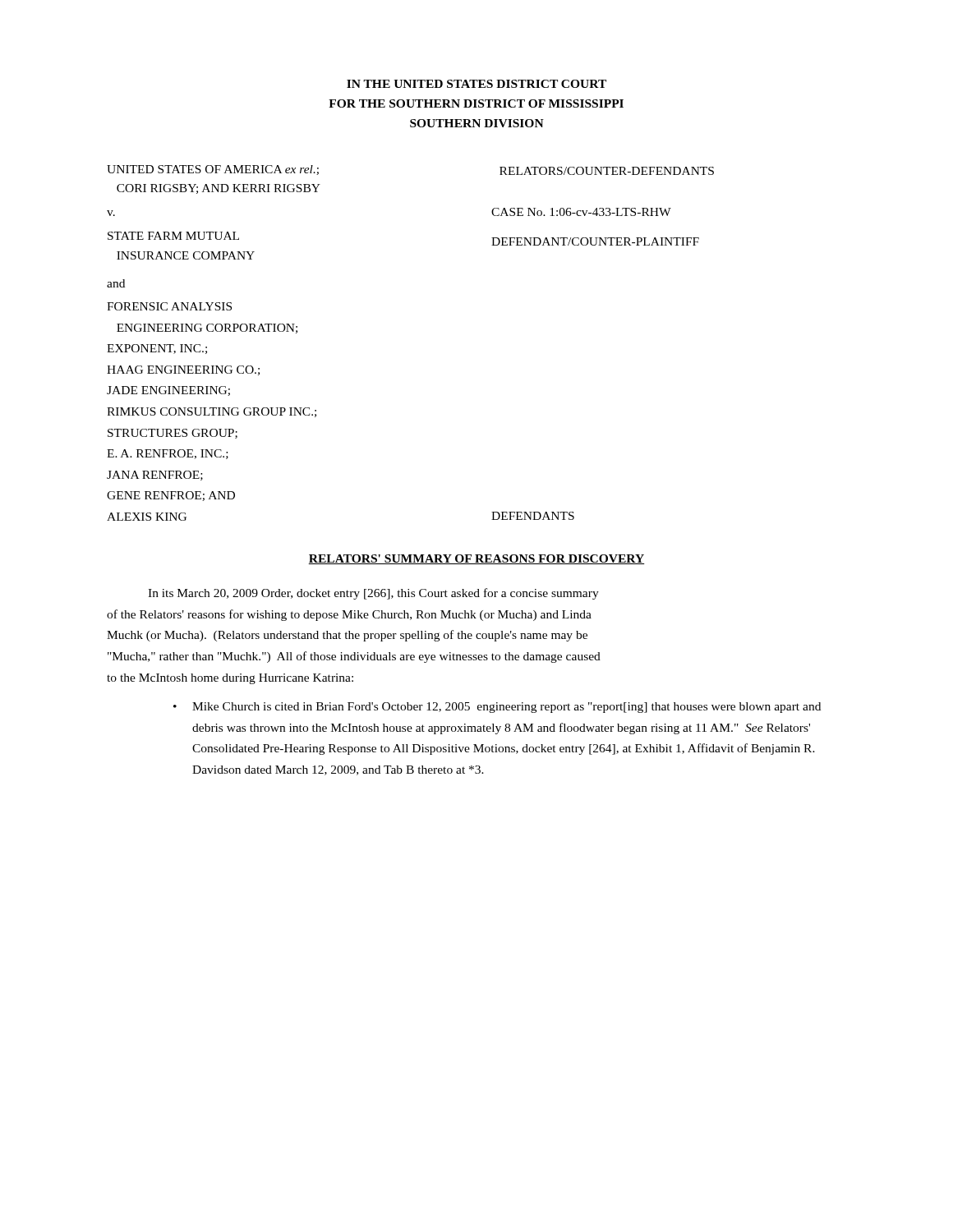953x1232 pixels.
Task: Select the text block containing "UNITED STATES OF AMERICA ex rel.;"
Action: point(207,170)
